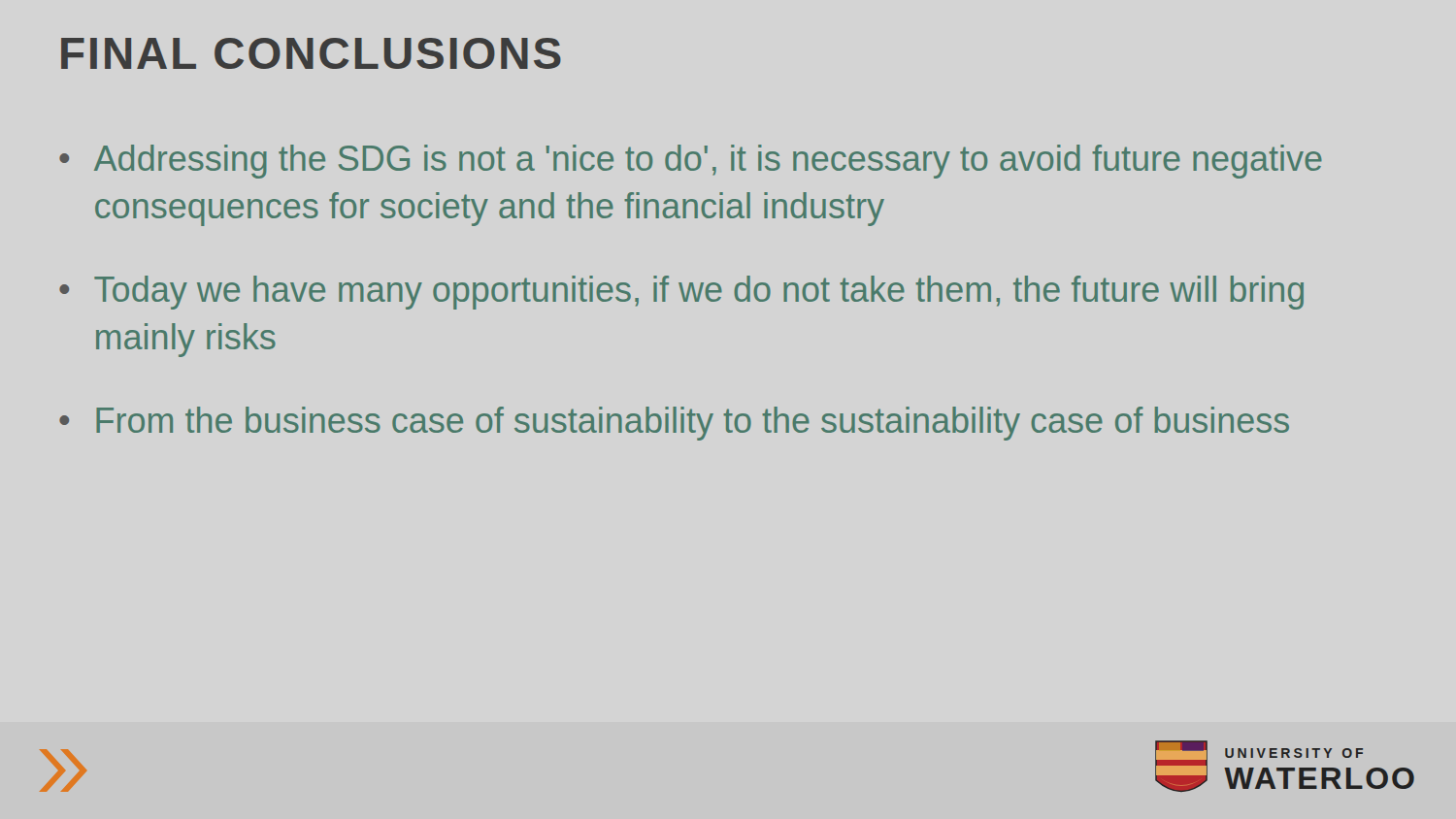Navigate to the text block starting "• From the business case of sustainability to"

674,422
